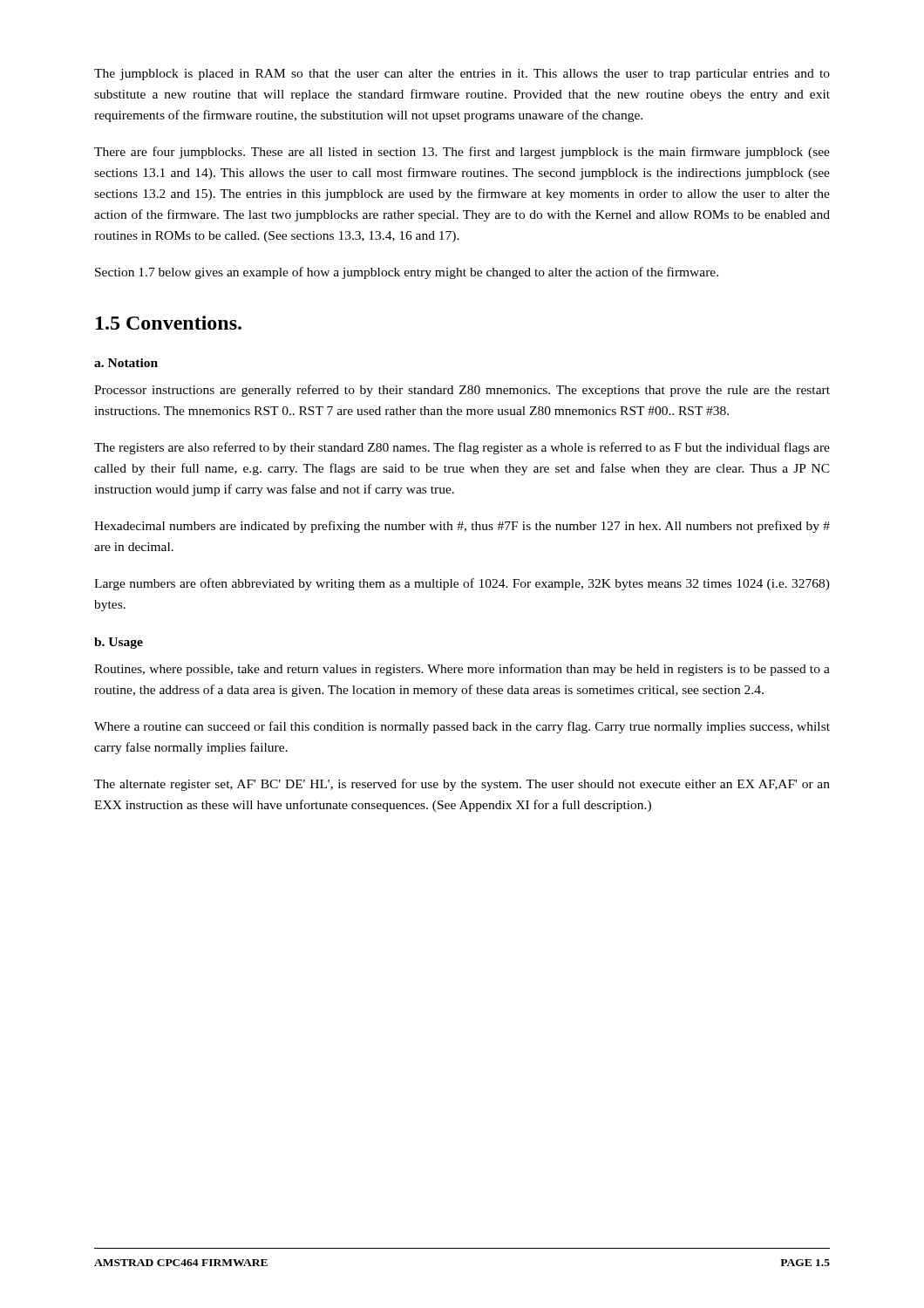Select the region starting "The registers are also referred to"
Viewport: 924px width, 1308px height.
(462, 468)
